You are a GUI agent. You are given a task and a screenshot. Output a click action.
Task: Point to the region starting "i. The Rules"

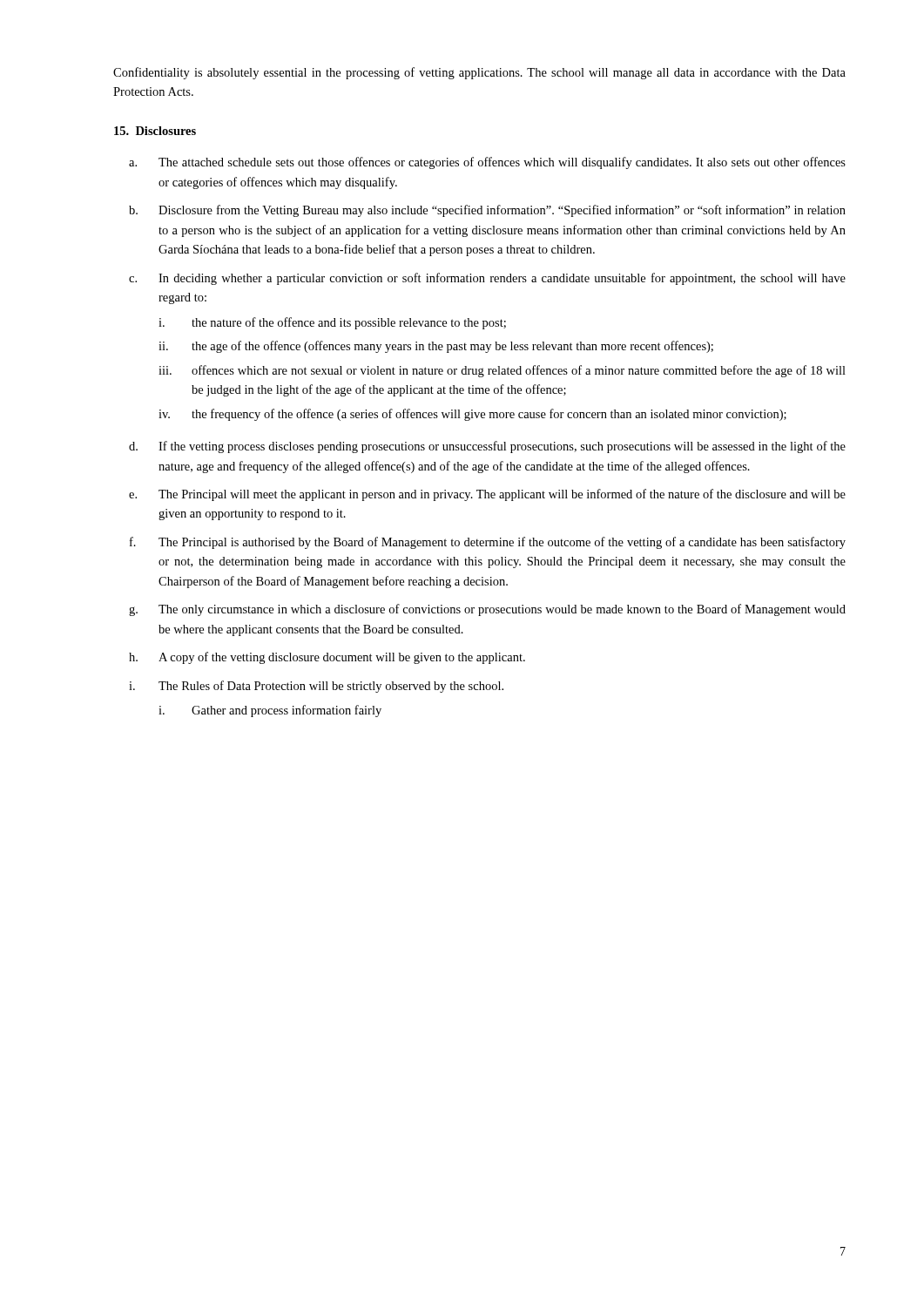479,700
